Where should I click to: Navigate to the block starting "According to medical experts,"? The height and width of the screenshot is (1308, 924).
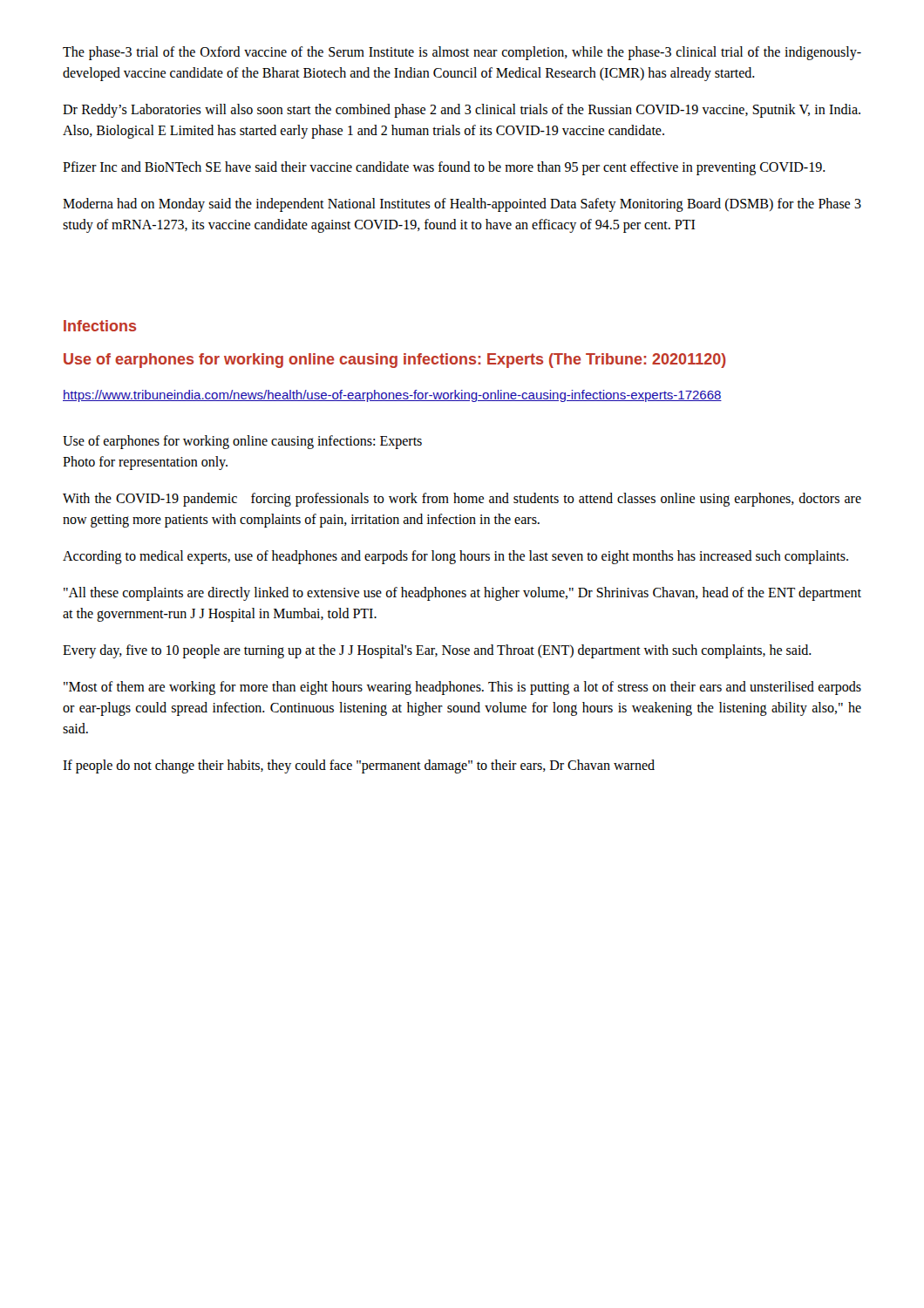pyautogui.click(x=456, y=556)
